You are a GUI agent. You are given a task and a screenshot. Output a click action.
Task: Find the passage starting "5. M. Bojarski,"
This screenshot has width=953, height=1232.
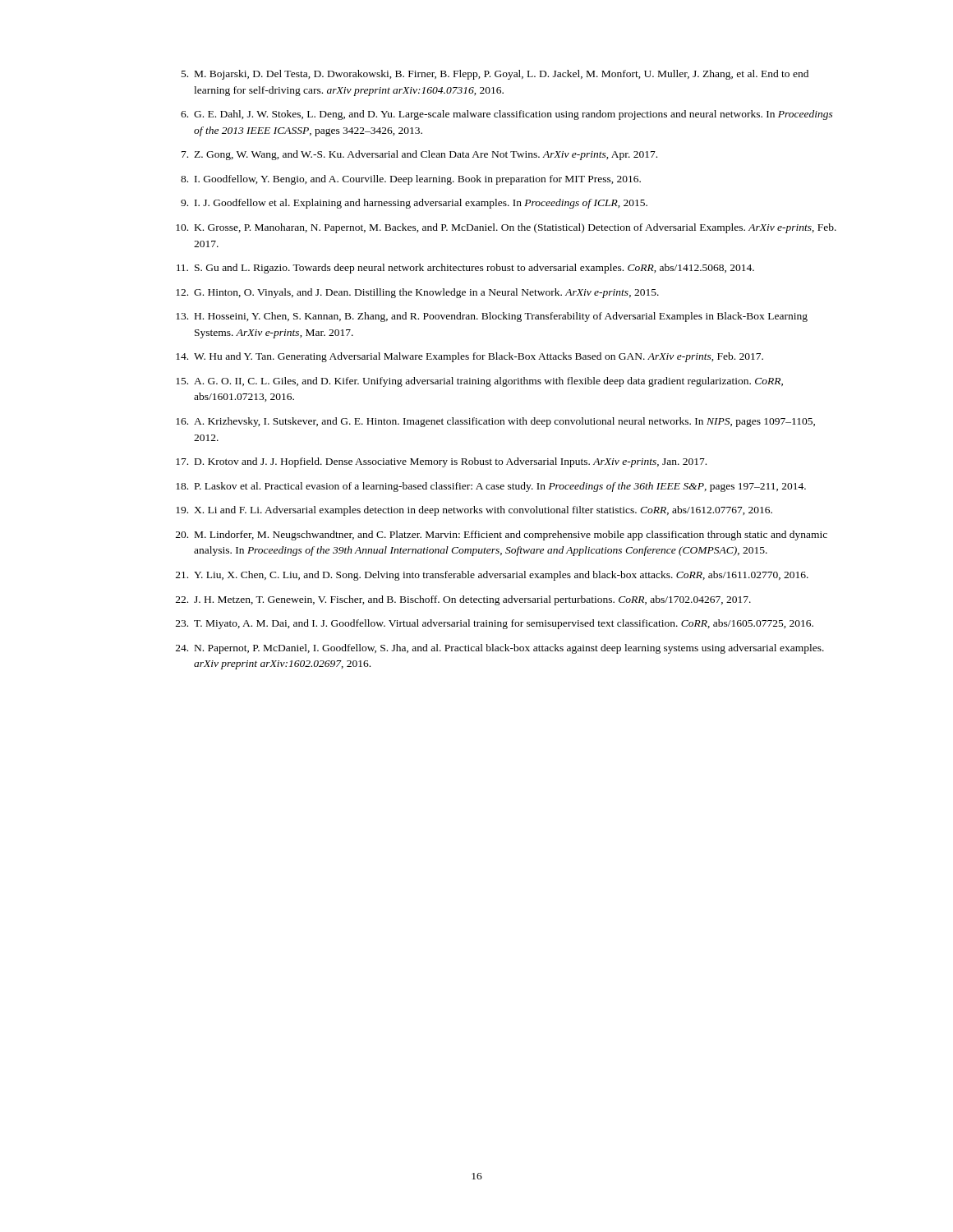(x=501, y=82)
